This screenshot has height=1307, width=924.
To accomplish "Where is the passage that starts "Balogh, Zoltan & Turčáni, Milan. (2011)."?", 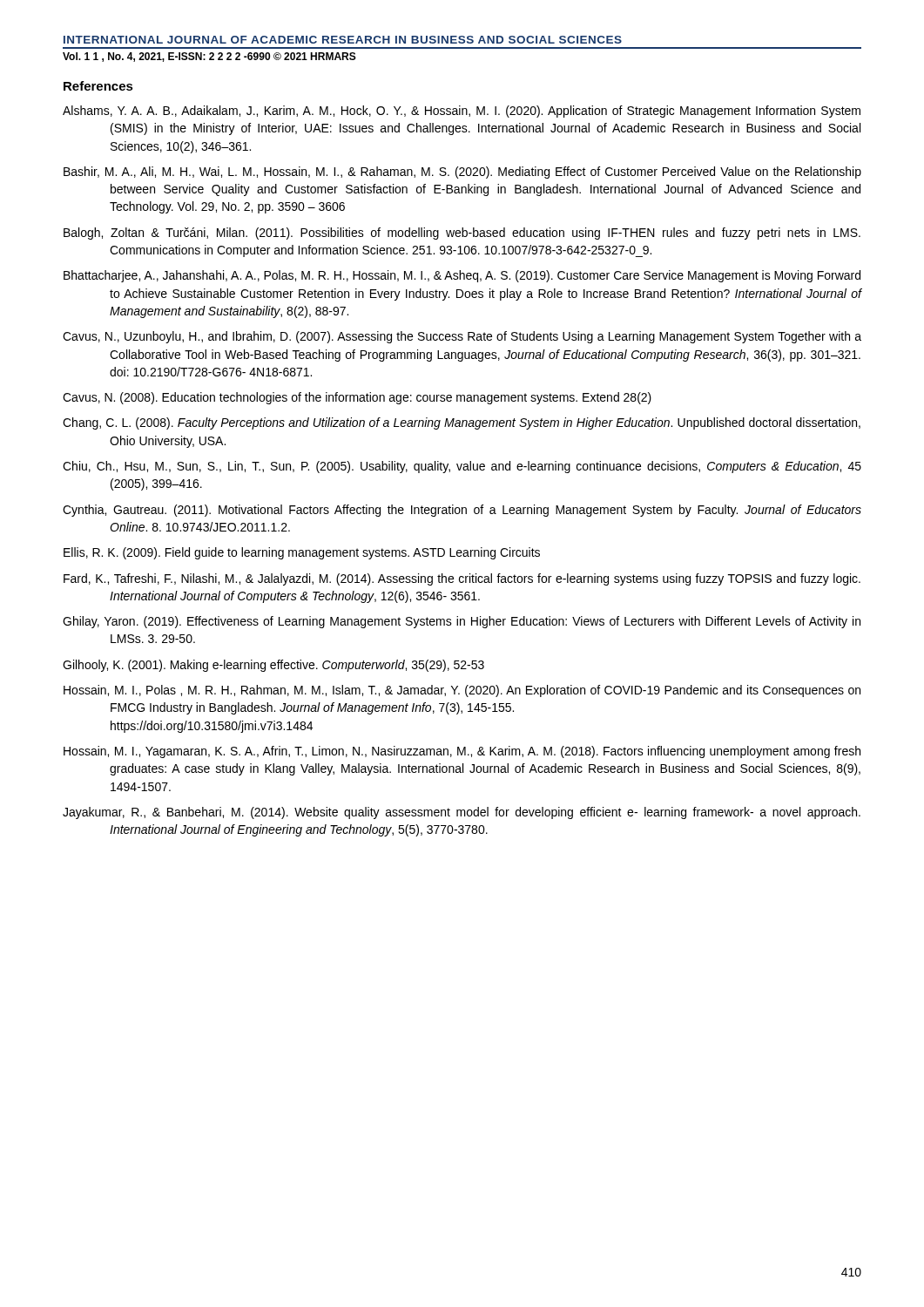I will click(x=462, y=241).
